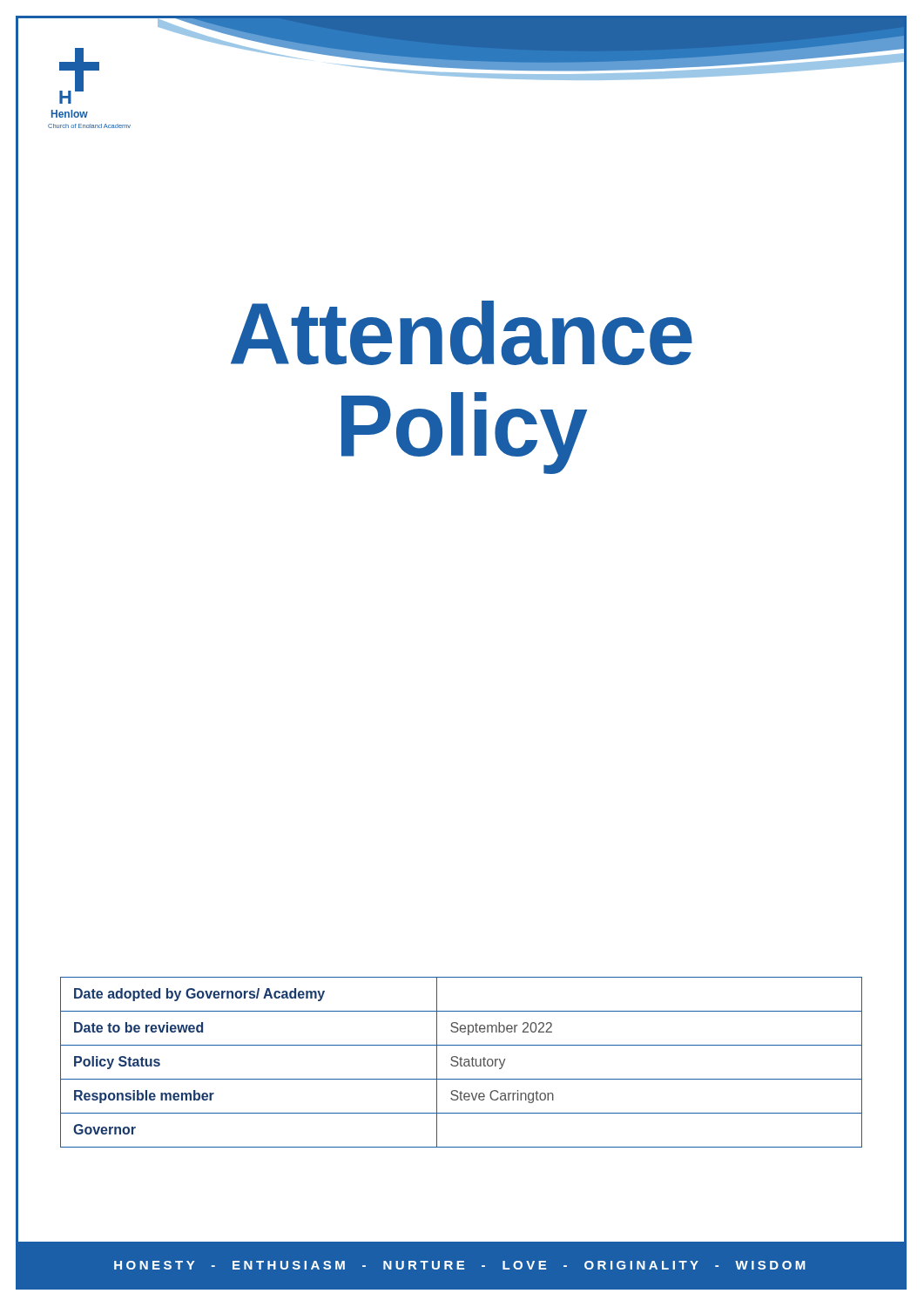Screen dimensions: 1307x924
Task: Locate the illustration
Action: click(461, 86)
